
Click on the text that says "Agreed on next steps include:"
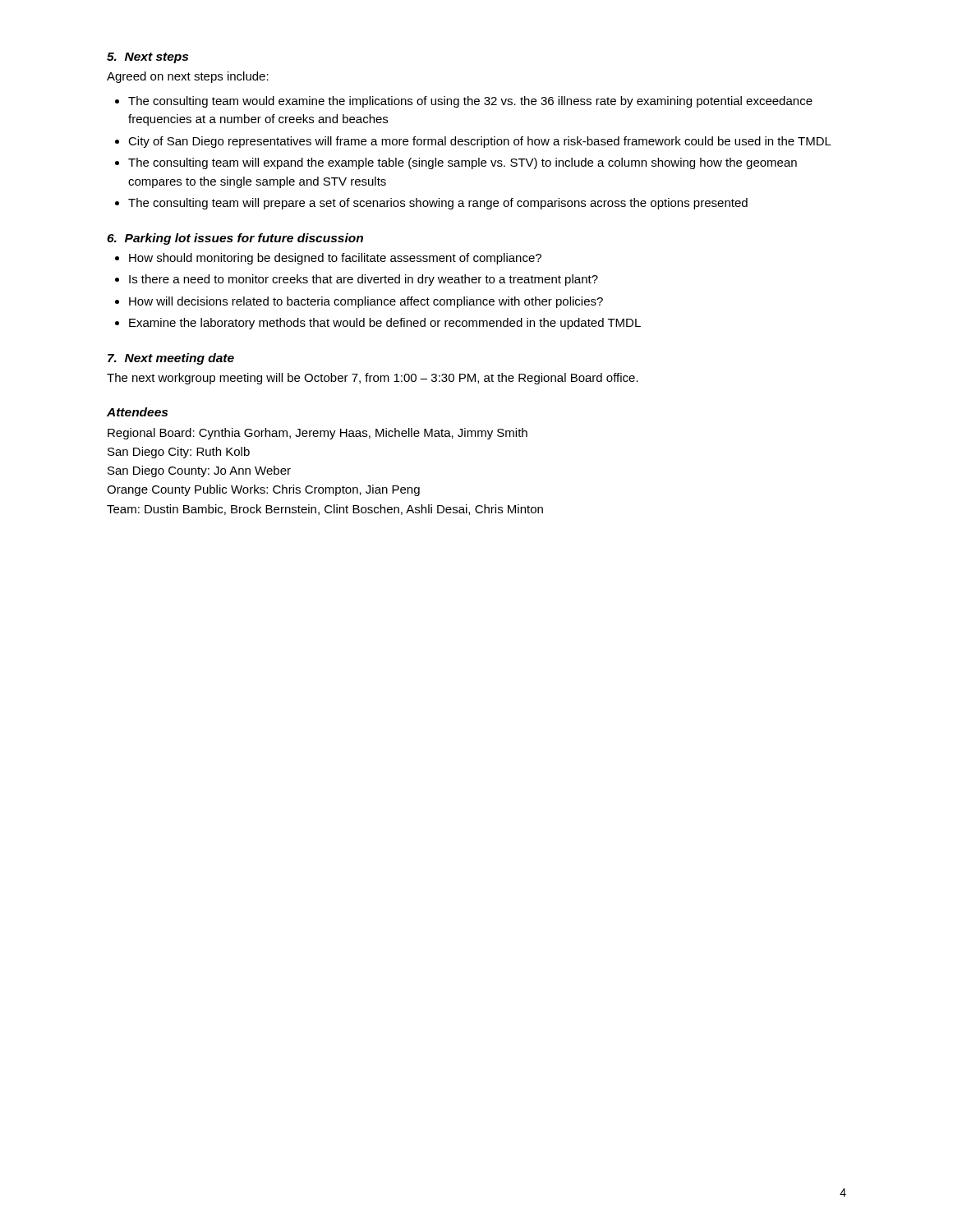coord(188,76)
